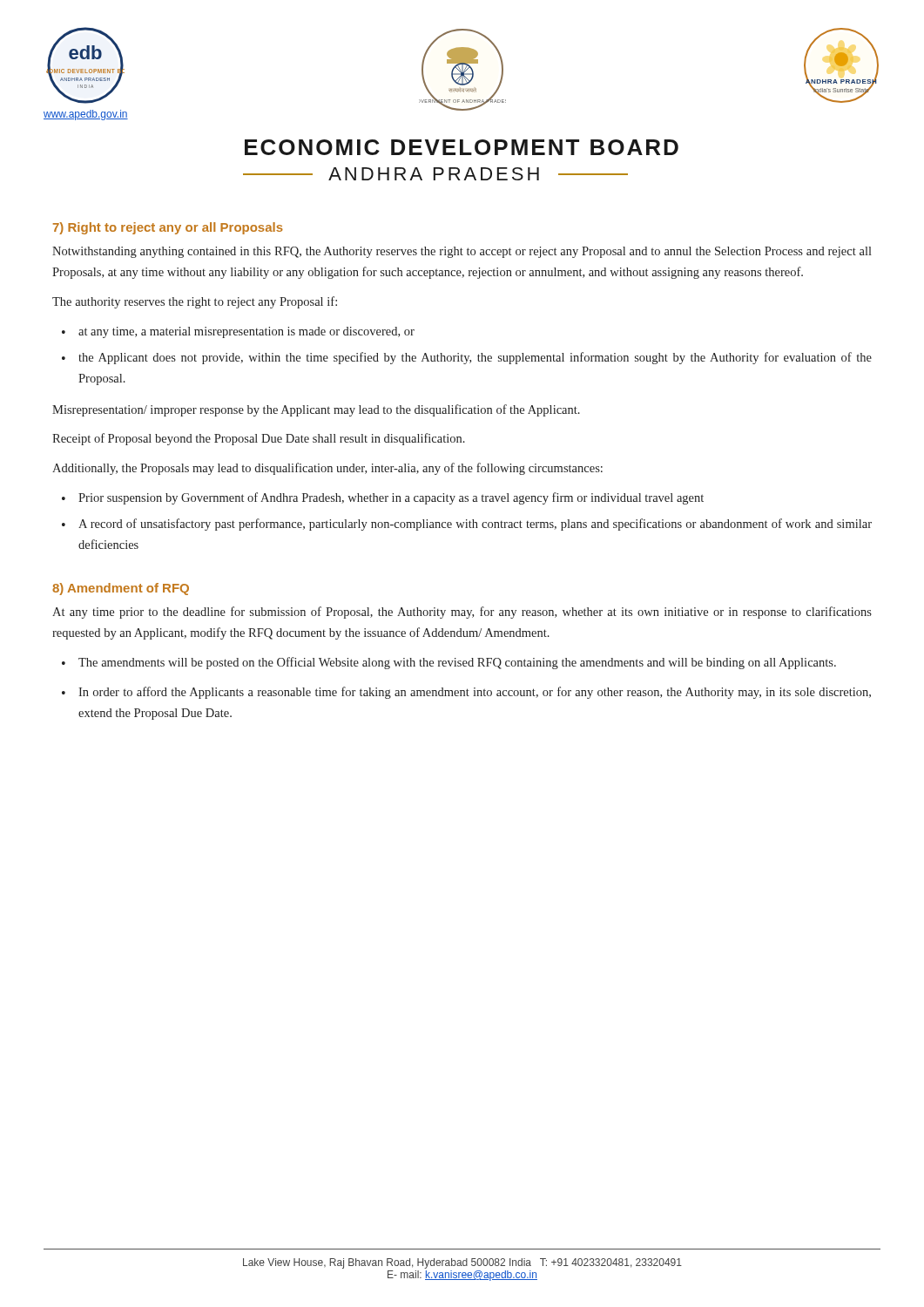This screenshot has width=924, height=1307.
Task: Click on the section header that reads "8) Amendment of"
Action: pyautogui.click(x=121, y=588)
